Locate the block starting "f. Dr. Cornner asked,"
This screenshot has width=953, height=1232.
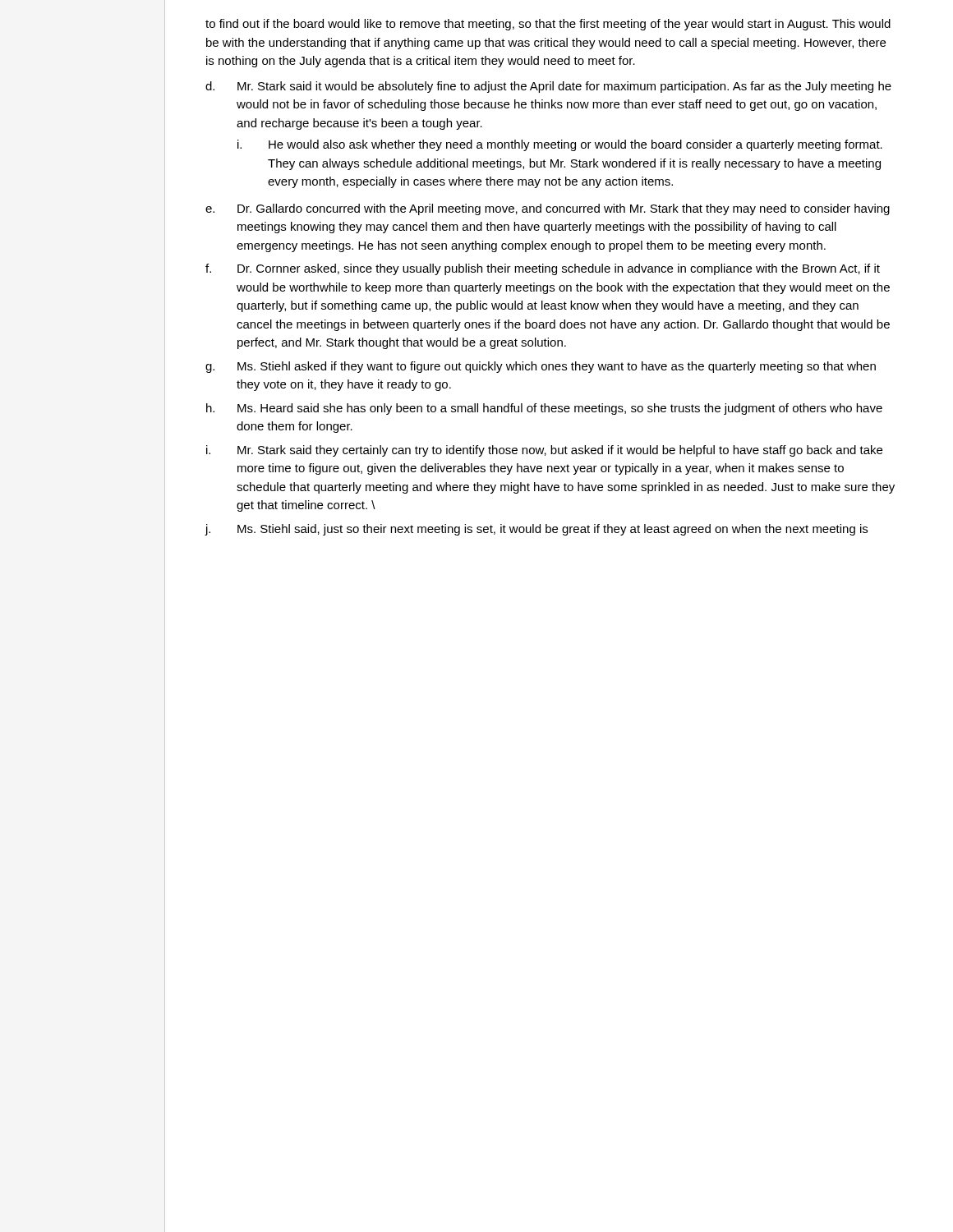550,306
